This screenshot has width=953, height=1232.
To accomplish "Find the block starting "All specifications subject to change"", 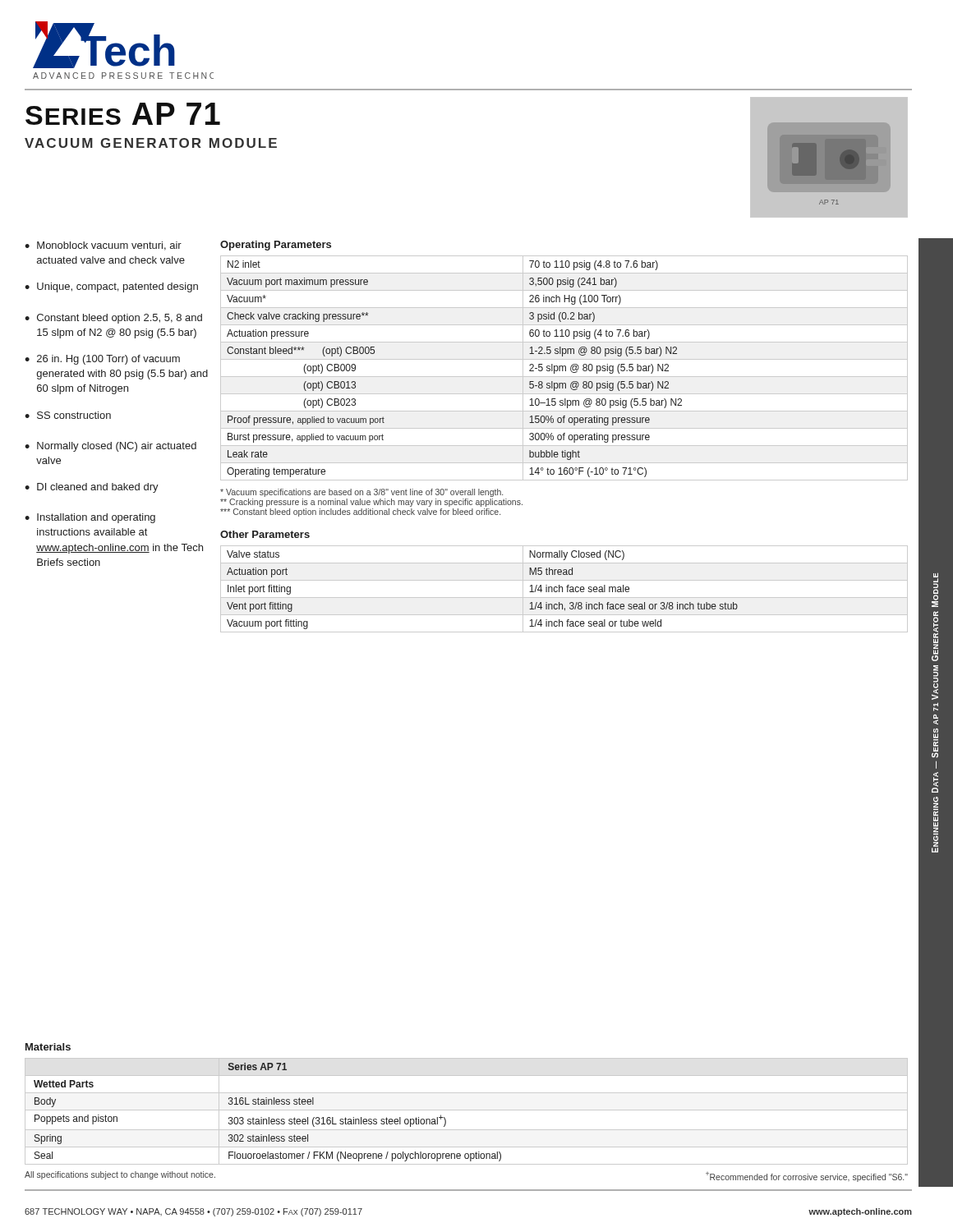I will click(466, 1175).
